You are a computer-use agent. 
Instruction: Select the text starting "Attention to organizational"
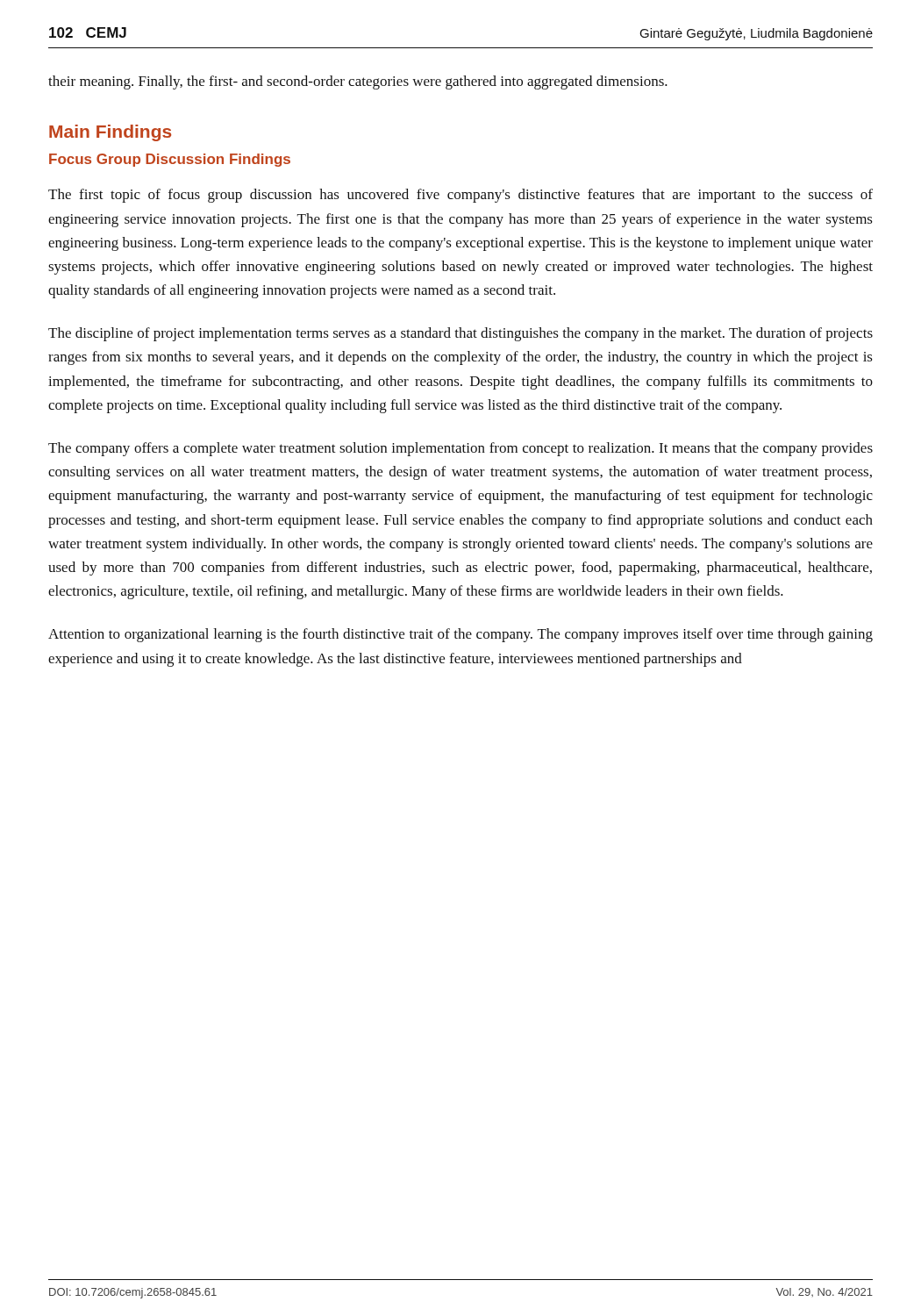[x=460, y=646]
